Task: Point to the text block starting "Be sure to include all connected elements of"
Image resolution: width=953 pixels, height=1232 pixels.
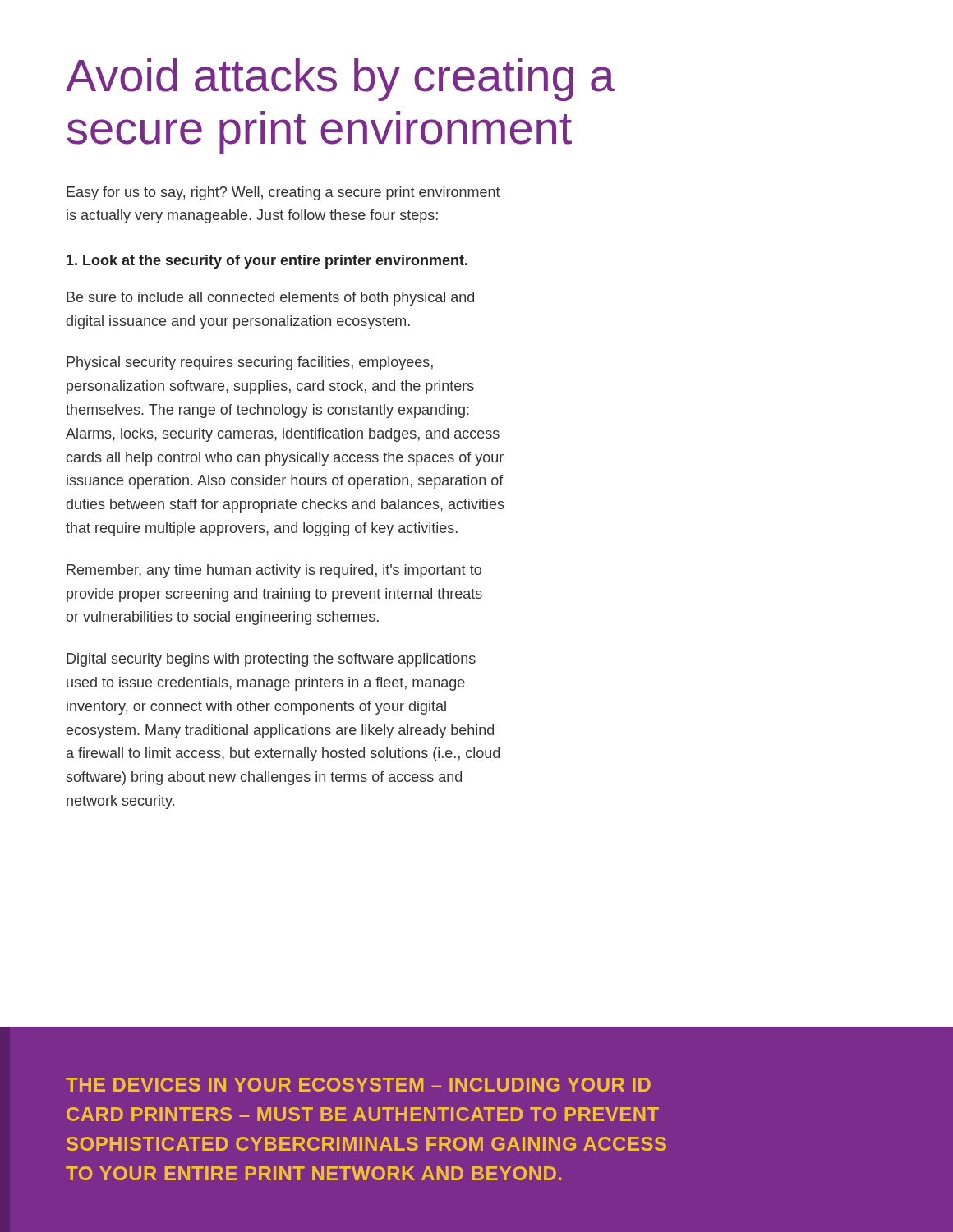Action: 476,309
